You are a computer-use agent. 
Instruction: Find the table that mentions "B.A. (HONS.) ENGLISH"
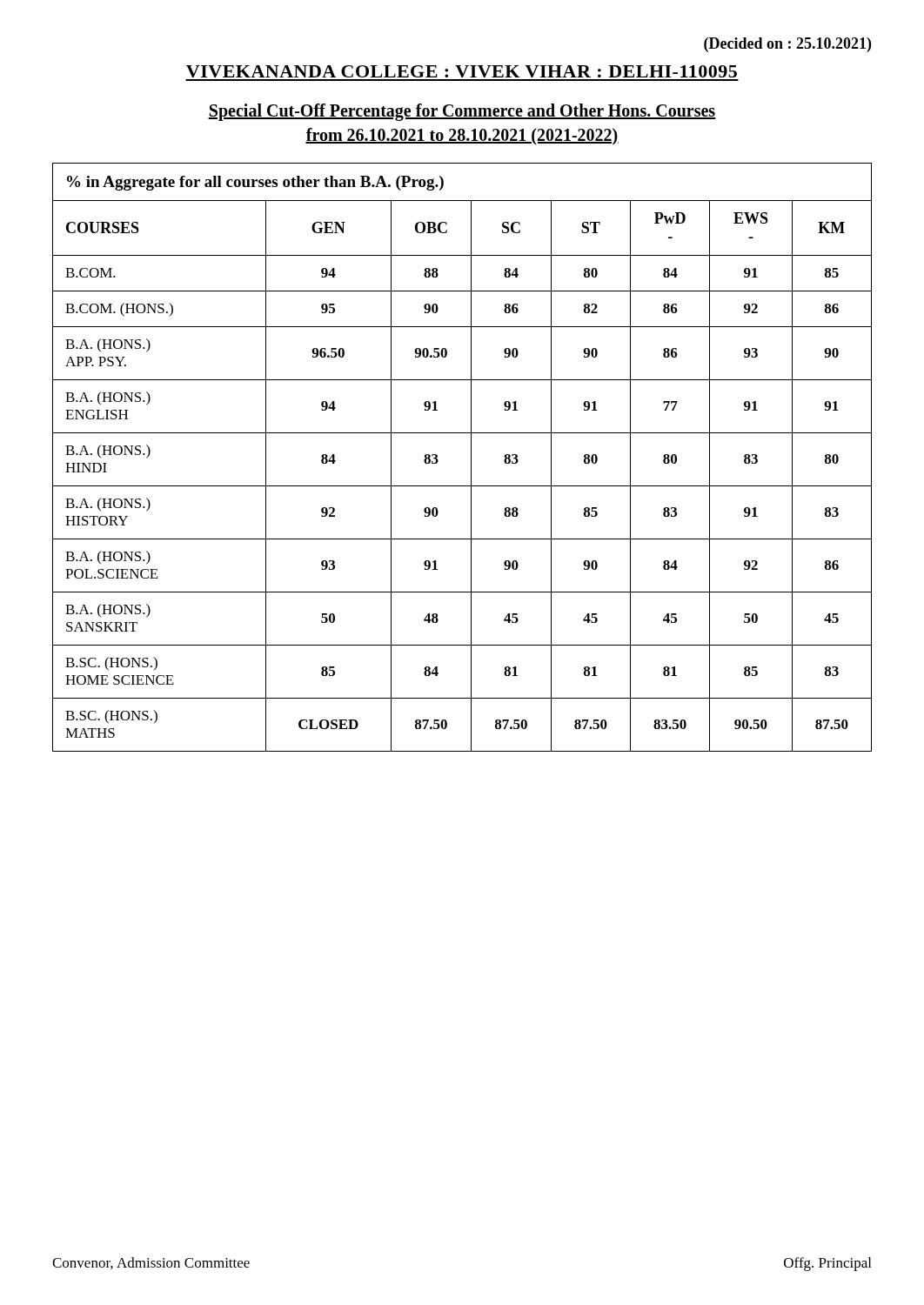(x=462, y=457)
